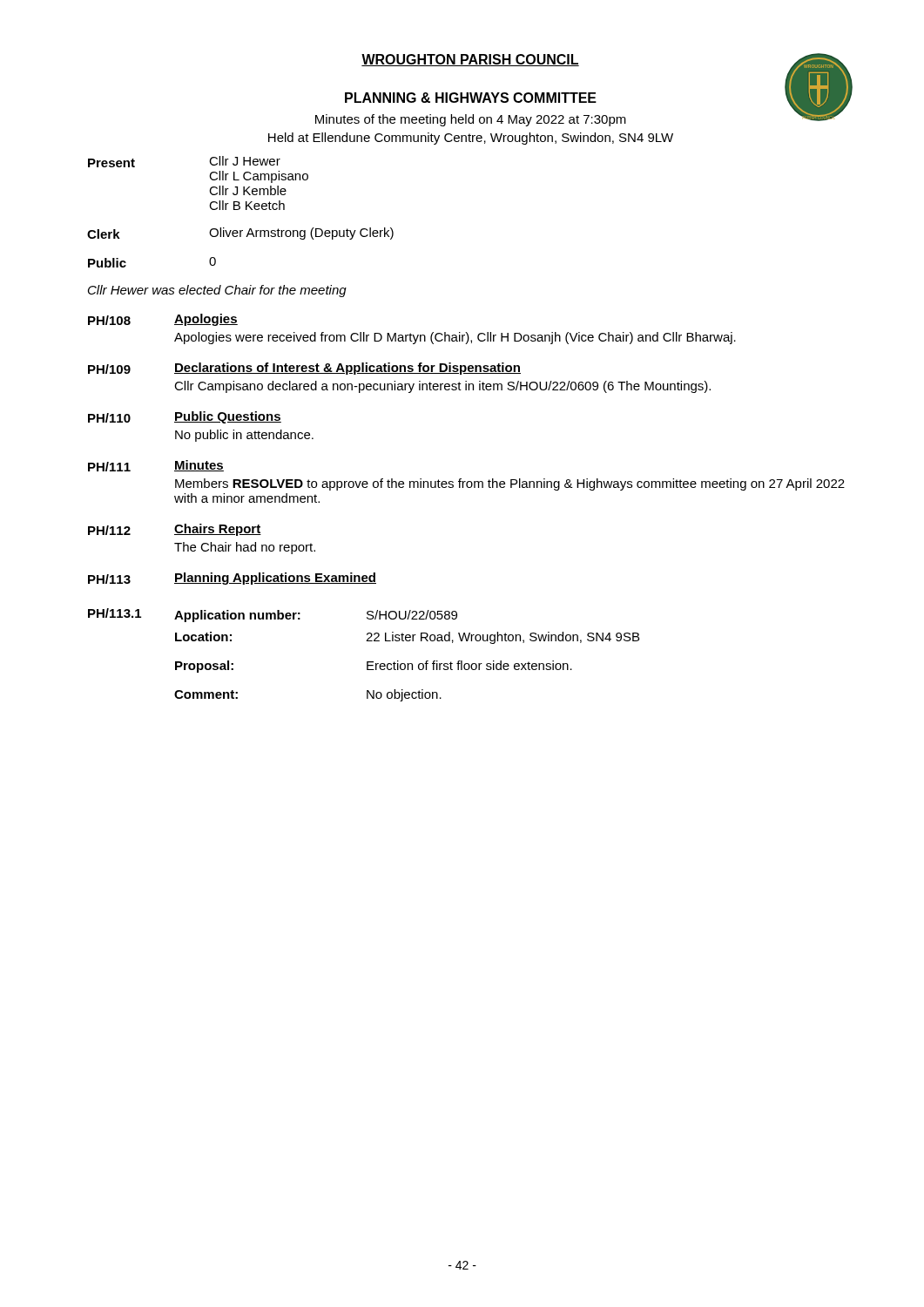Where does it say "WROUGHTON PARISH COUNCIL"?
Screen dimensions: 1307x924
point(470,60)
